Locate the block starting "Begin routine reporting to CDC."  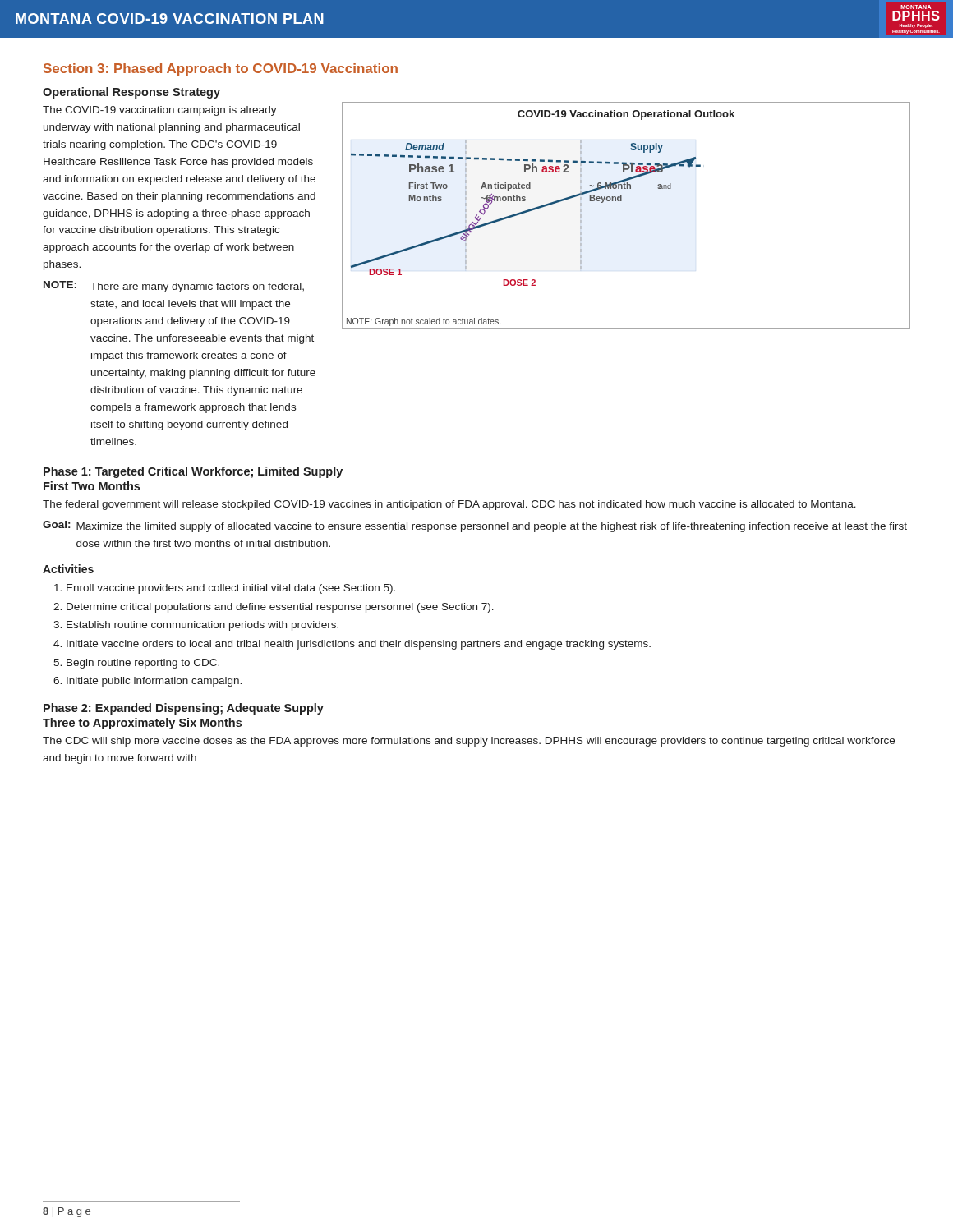click(x=143, y=662)
